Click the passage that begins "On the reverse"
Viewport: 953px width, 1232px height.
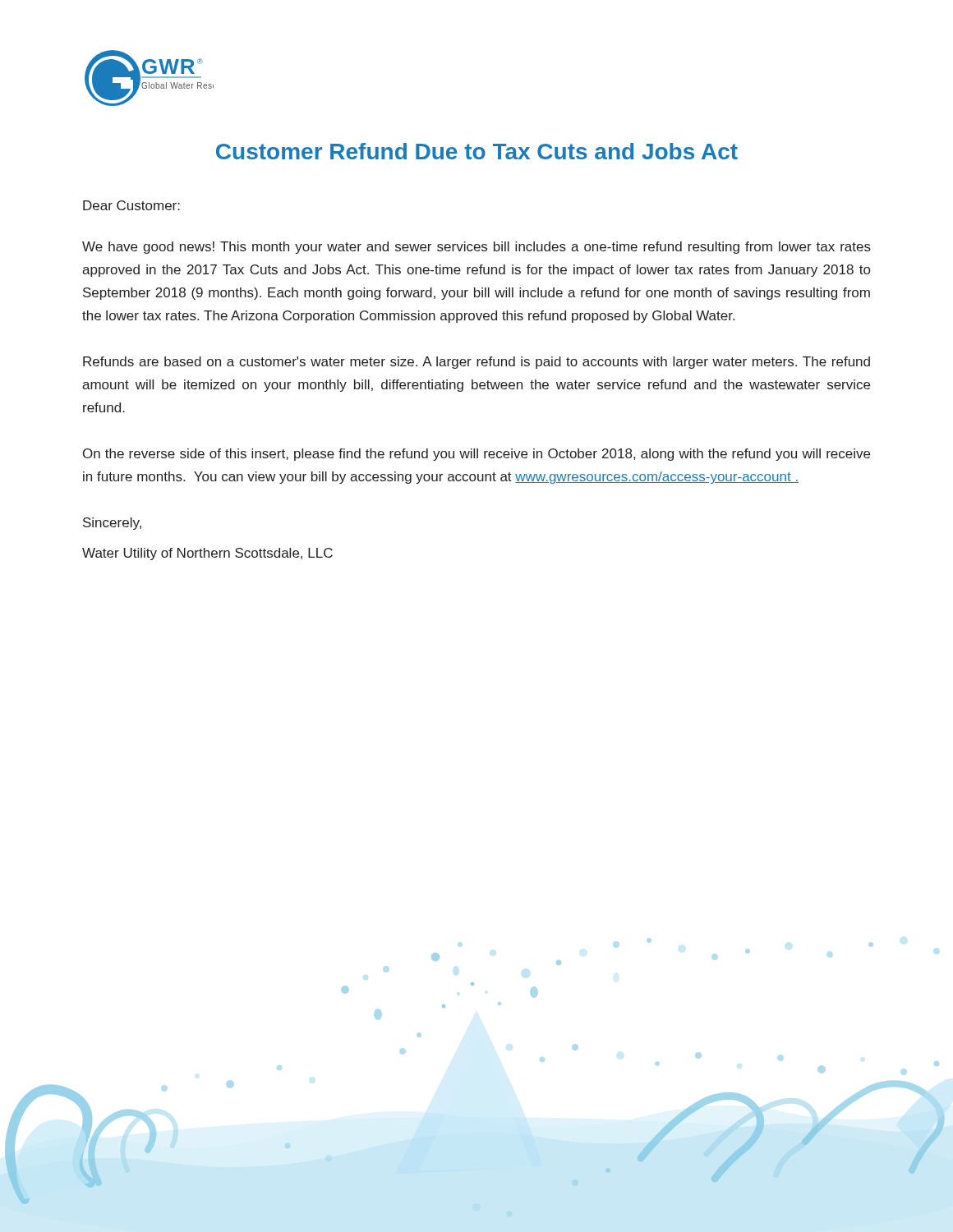(x=476, y=466)
